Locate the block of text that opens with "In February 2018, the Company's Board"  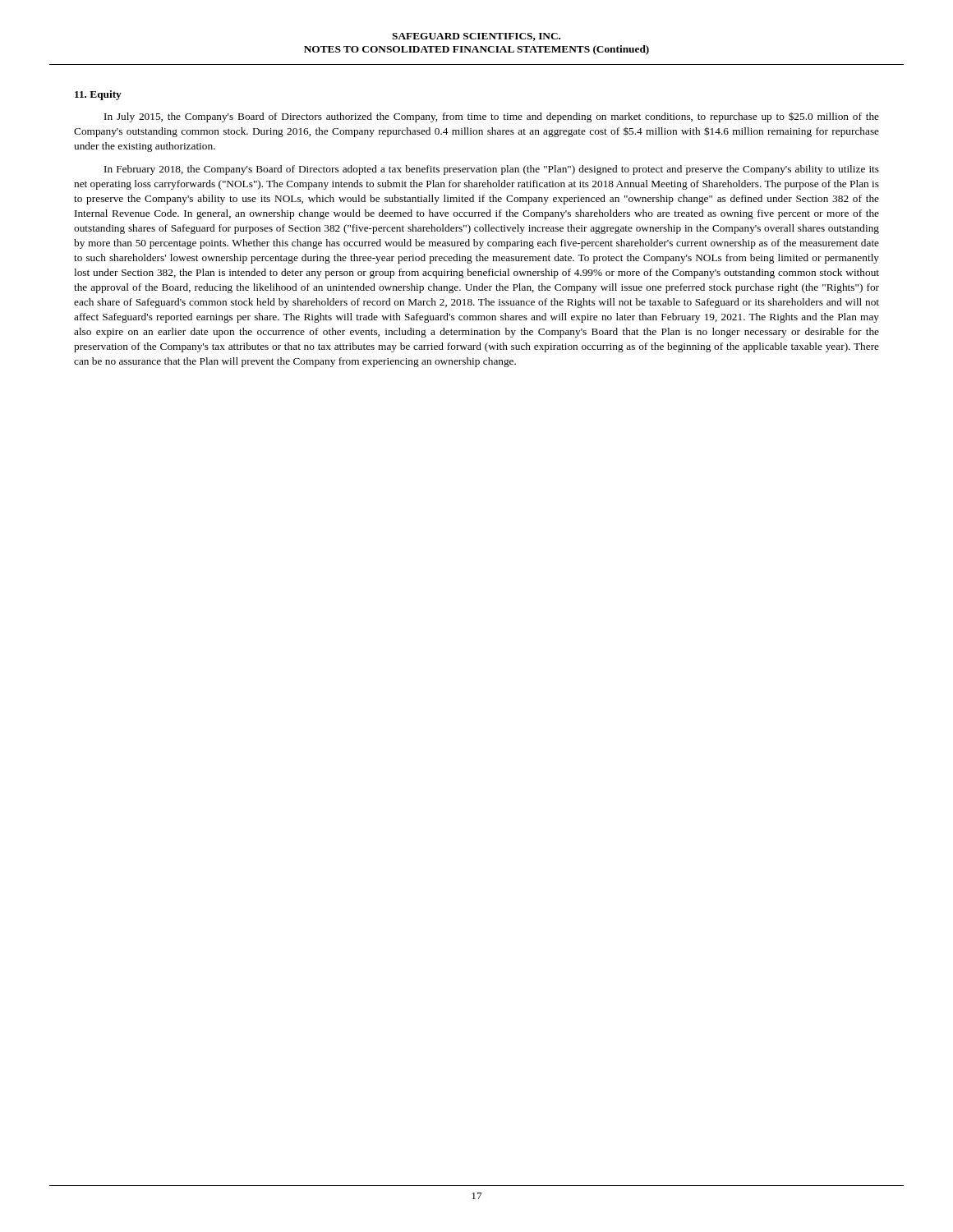tap(476, 265)
